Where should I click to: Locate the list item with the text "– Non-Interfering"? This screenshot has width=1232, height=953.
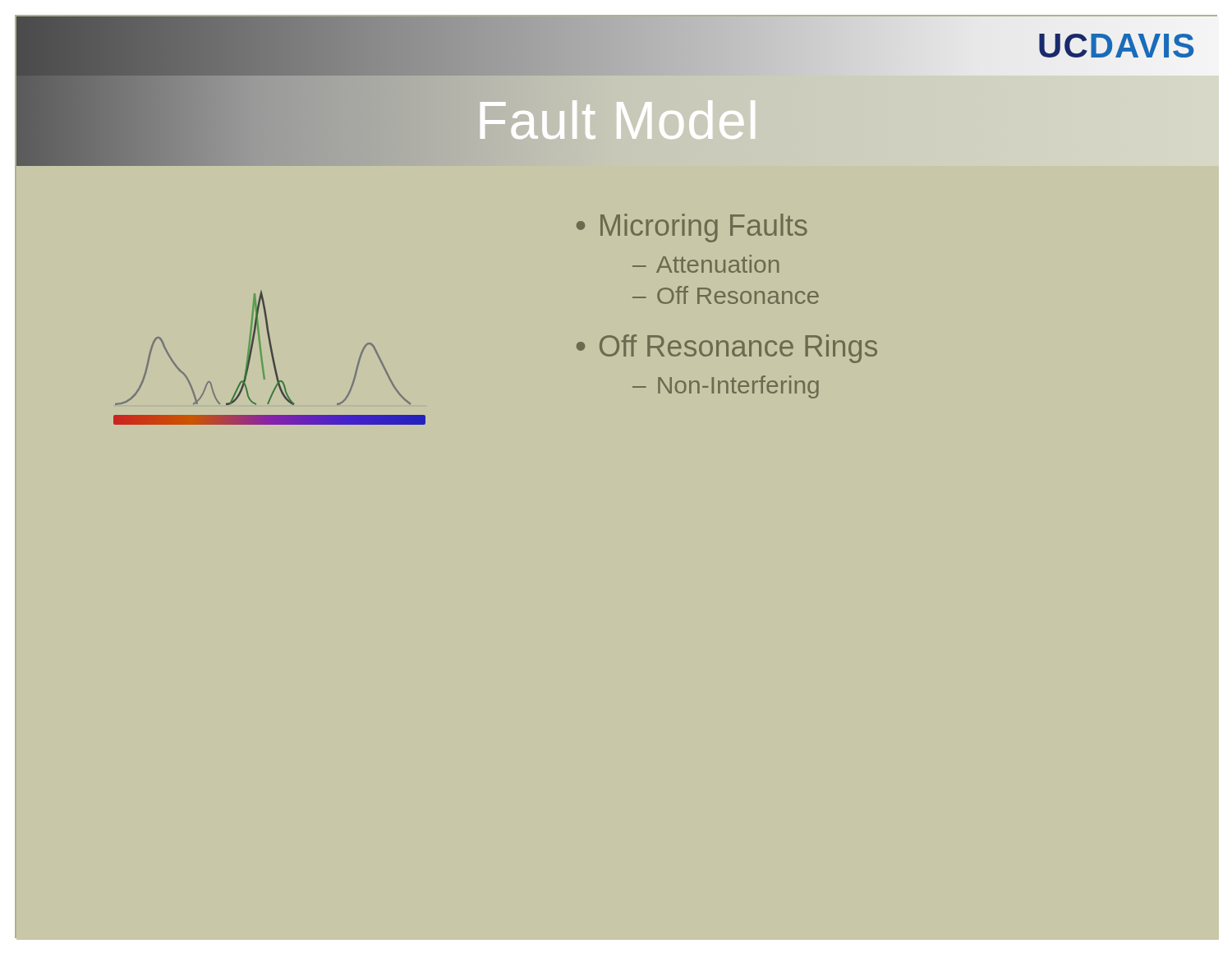coord(726,385)
